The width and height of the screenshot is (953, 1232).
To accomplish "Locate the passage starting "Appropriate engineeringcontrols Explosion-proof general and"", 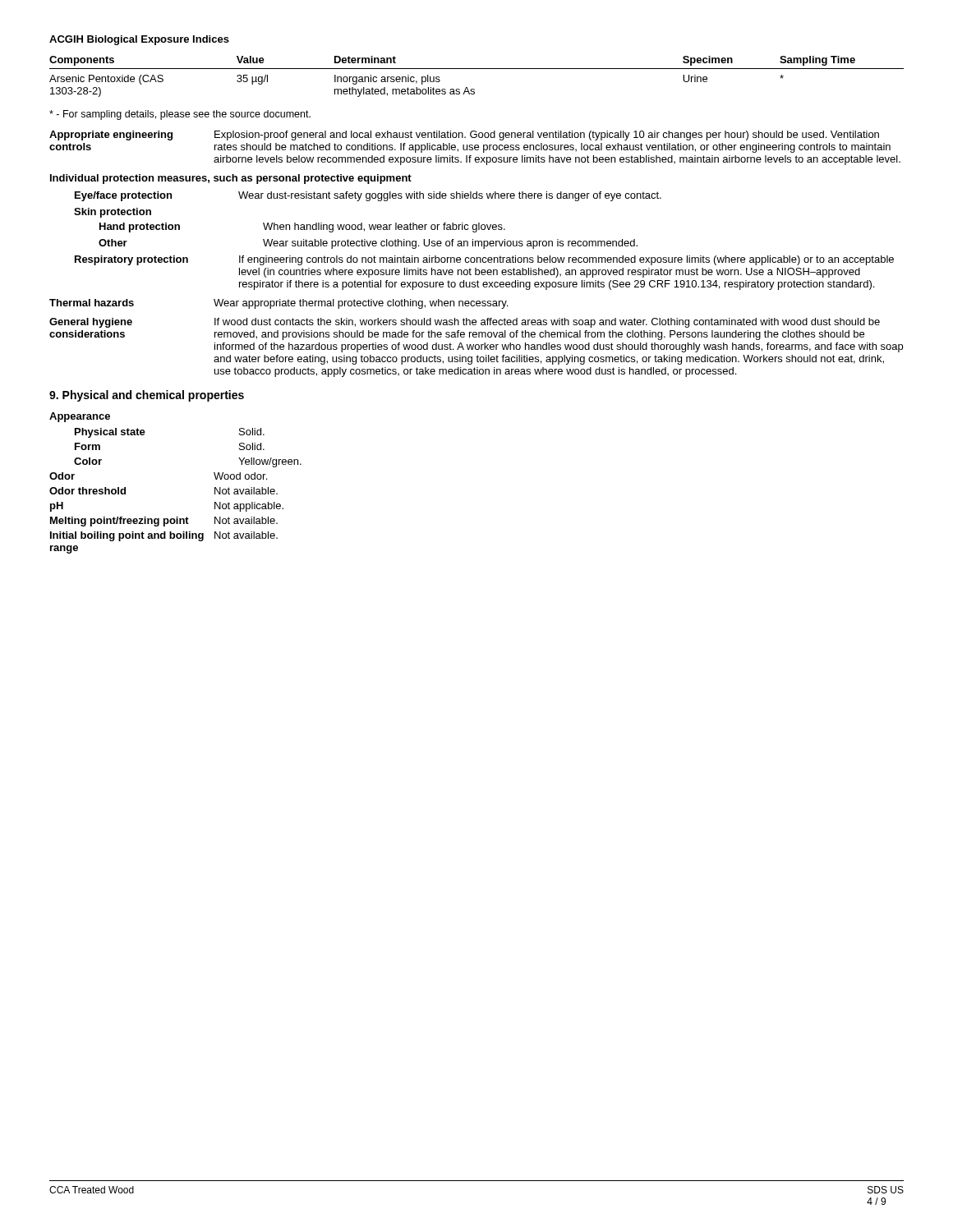I will [x=476, y=147].
